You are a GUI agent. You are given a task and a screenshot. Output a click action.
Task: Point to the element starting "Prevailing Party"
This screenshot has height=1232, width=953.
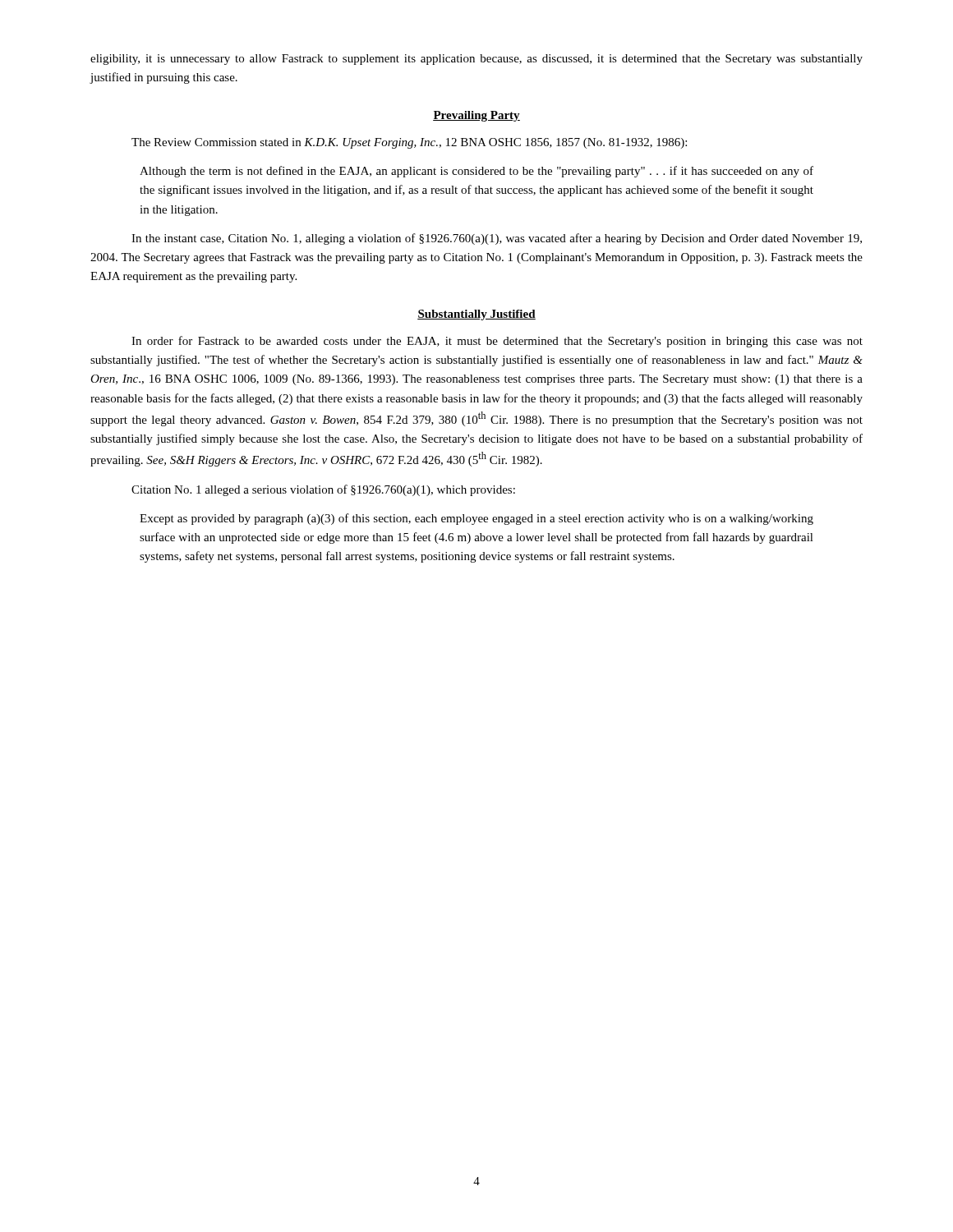click(476, 115)
